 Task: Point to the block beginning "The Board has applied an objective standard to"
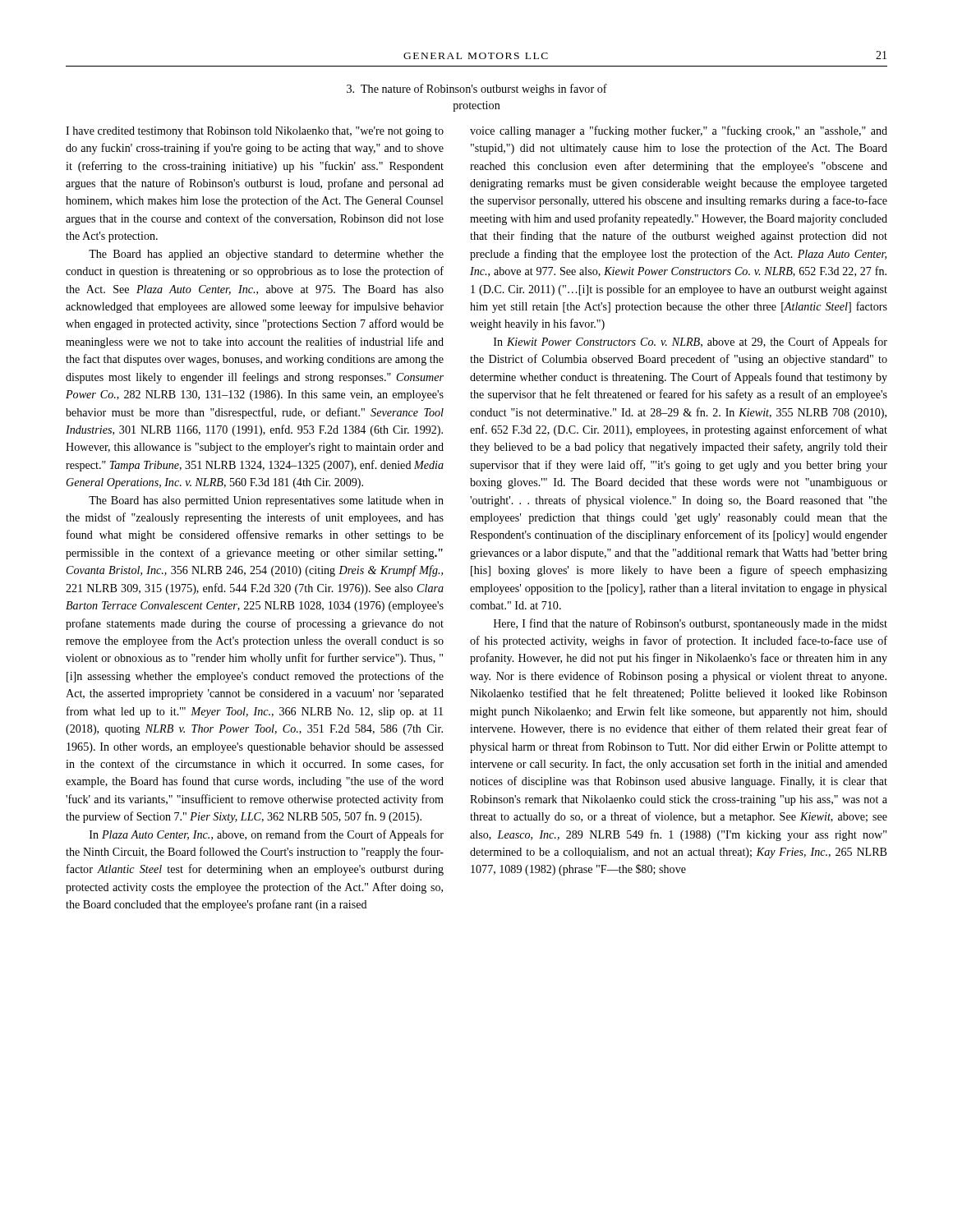(x=255, y=368)
